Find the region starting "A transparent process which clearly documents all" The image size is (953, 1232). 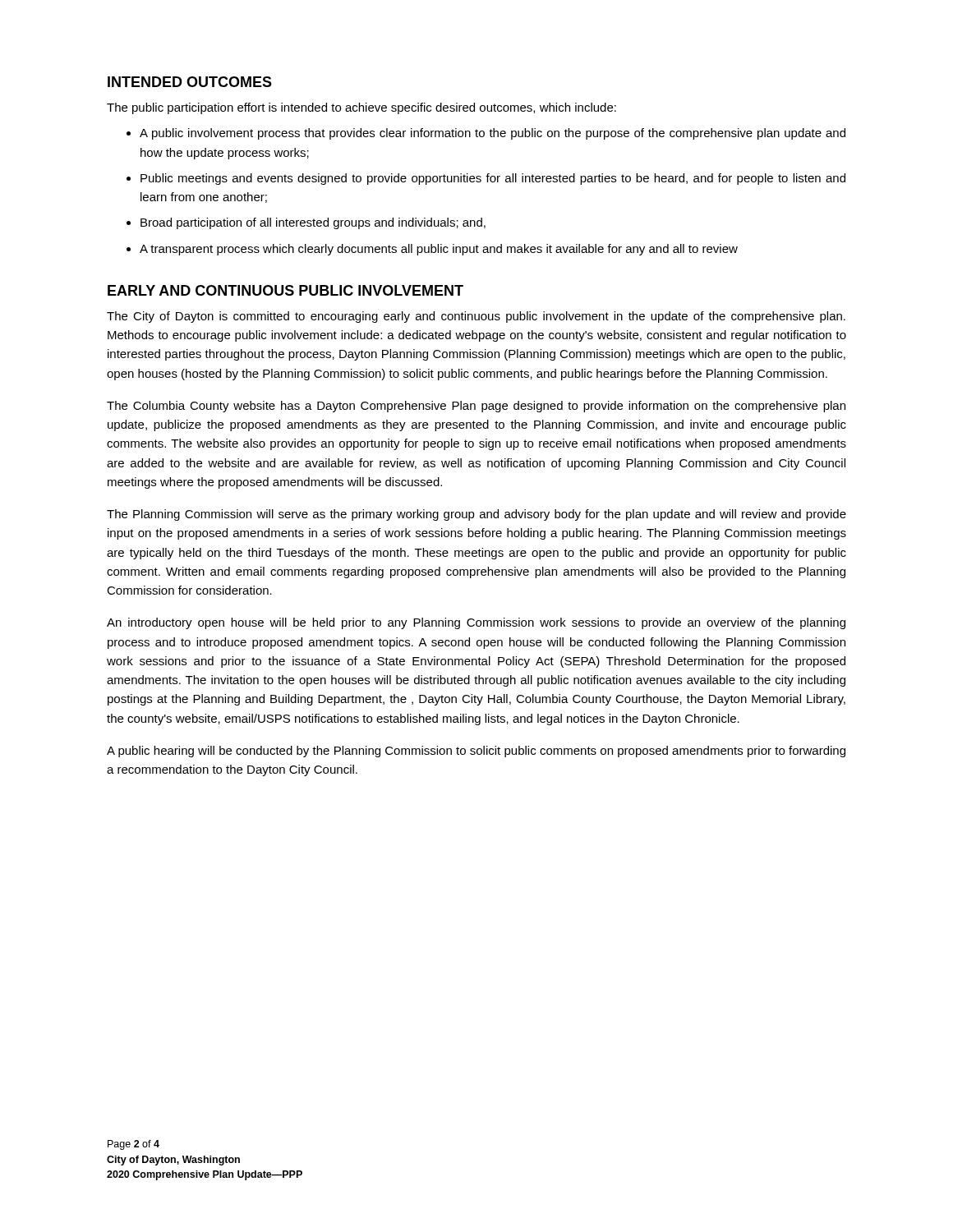439,248
